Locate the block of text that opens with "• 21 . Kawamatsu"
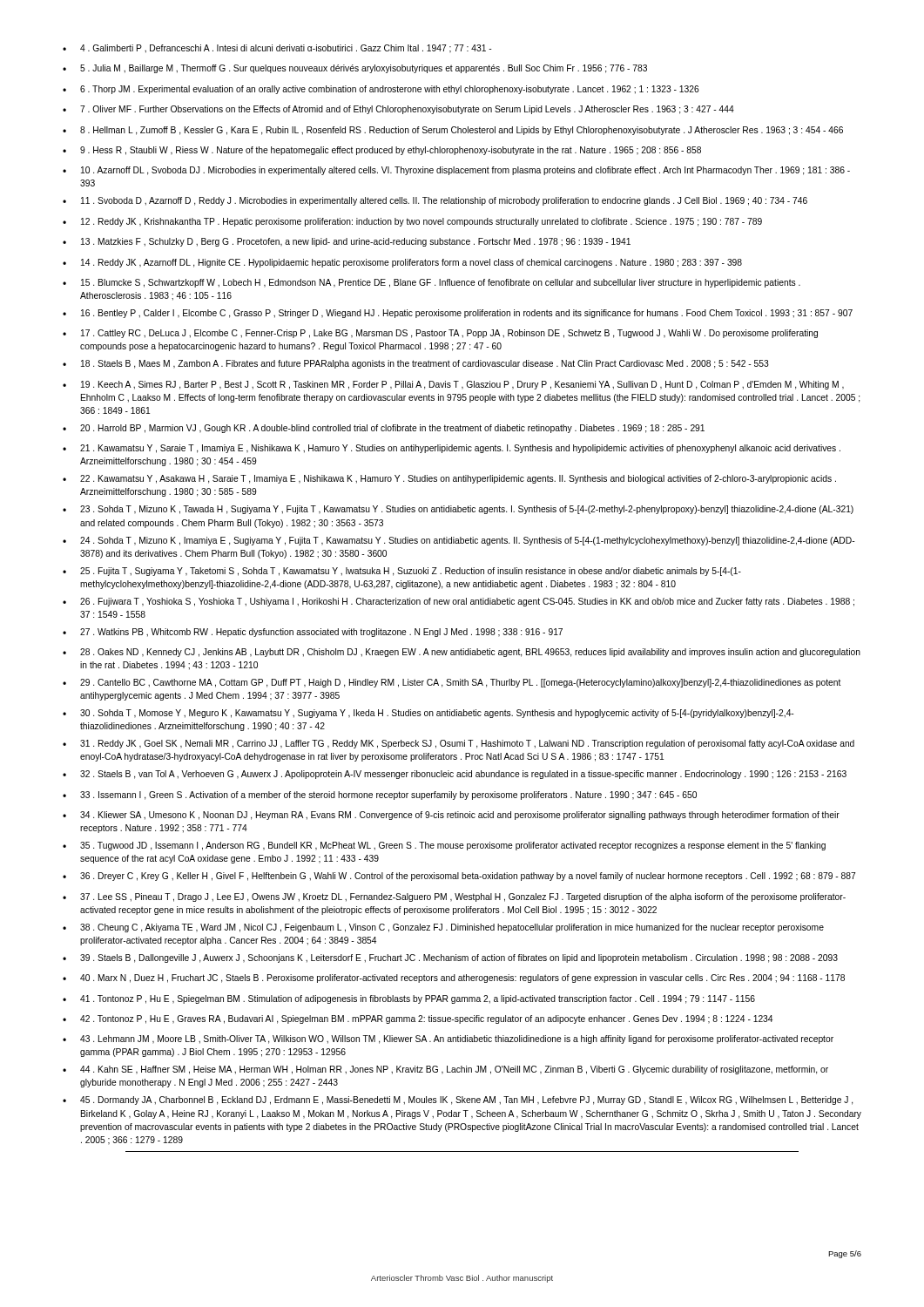 tap(462, 455)
